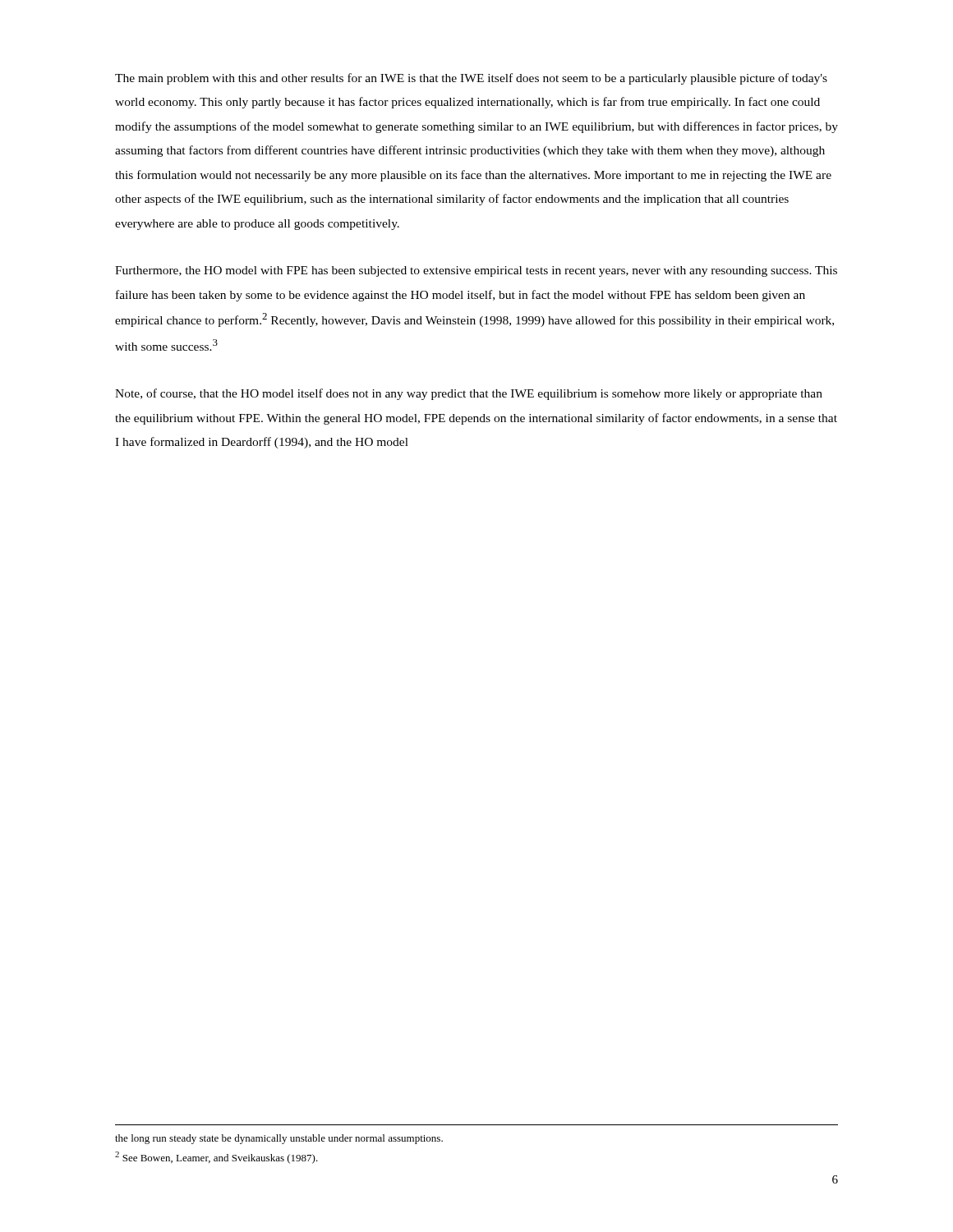This screenshot has width=953, height=1232.
Task: Click on the text block starting "Furthermore, the HO model"
Action: [476, 308]
